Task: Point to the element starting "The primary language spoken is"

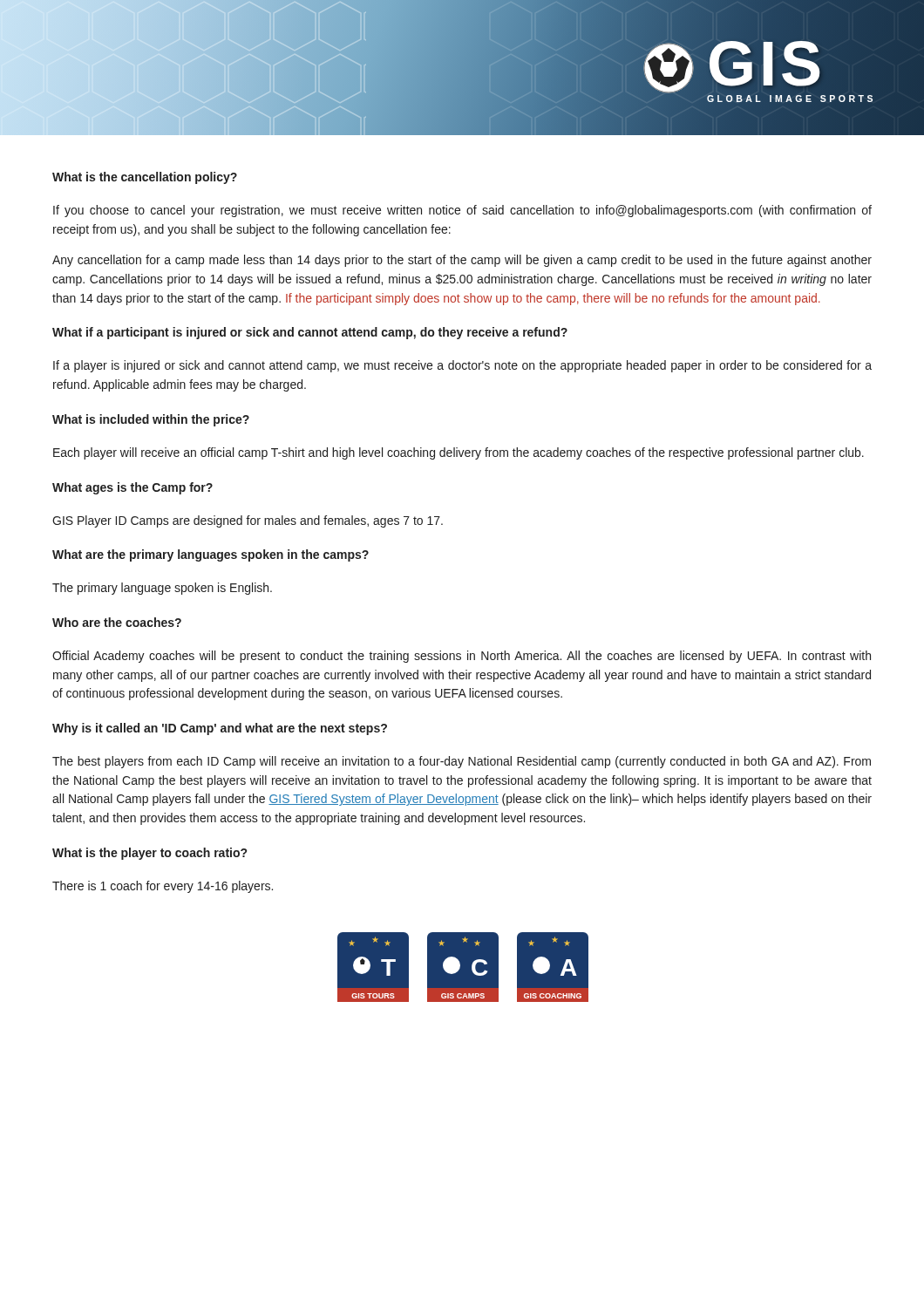Action: coord(162,589)
